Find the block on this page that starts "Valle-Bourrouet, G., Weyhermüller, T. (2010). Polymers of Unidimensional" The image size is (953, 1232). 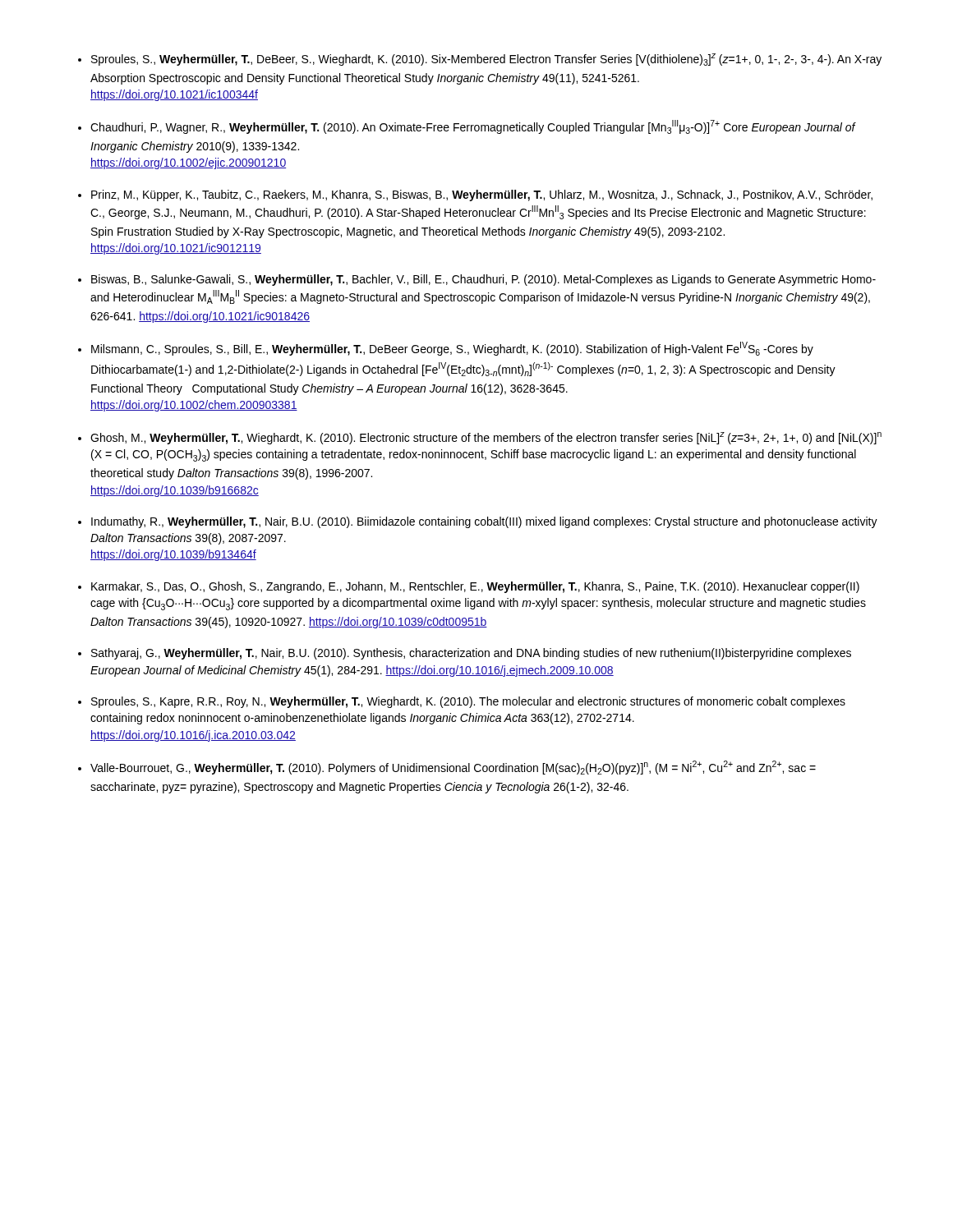453,776
